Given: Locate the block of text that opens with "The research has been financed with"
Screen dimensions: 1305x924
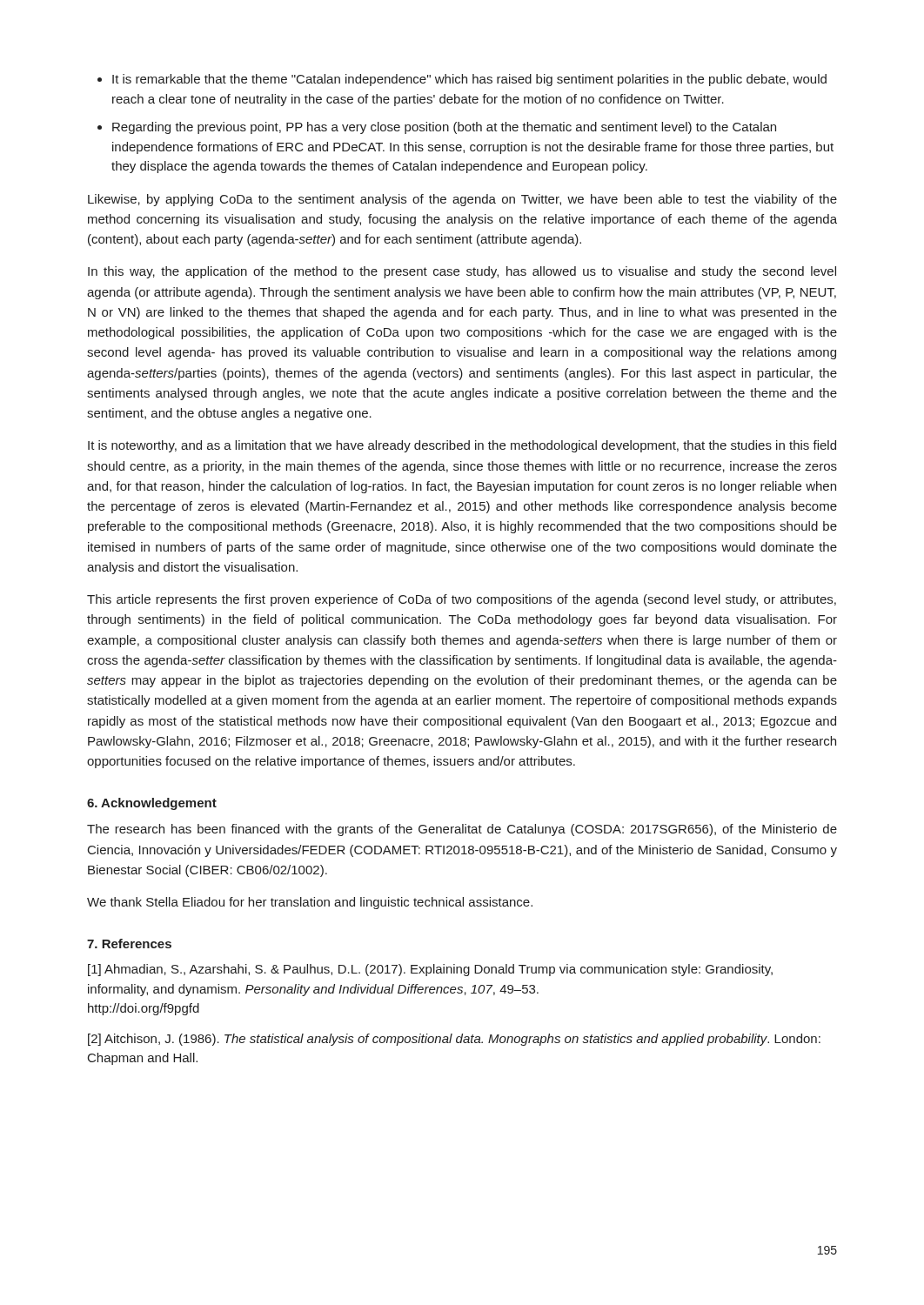Looking at the screenshot, I should [462, 849].
